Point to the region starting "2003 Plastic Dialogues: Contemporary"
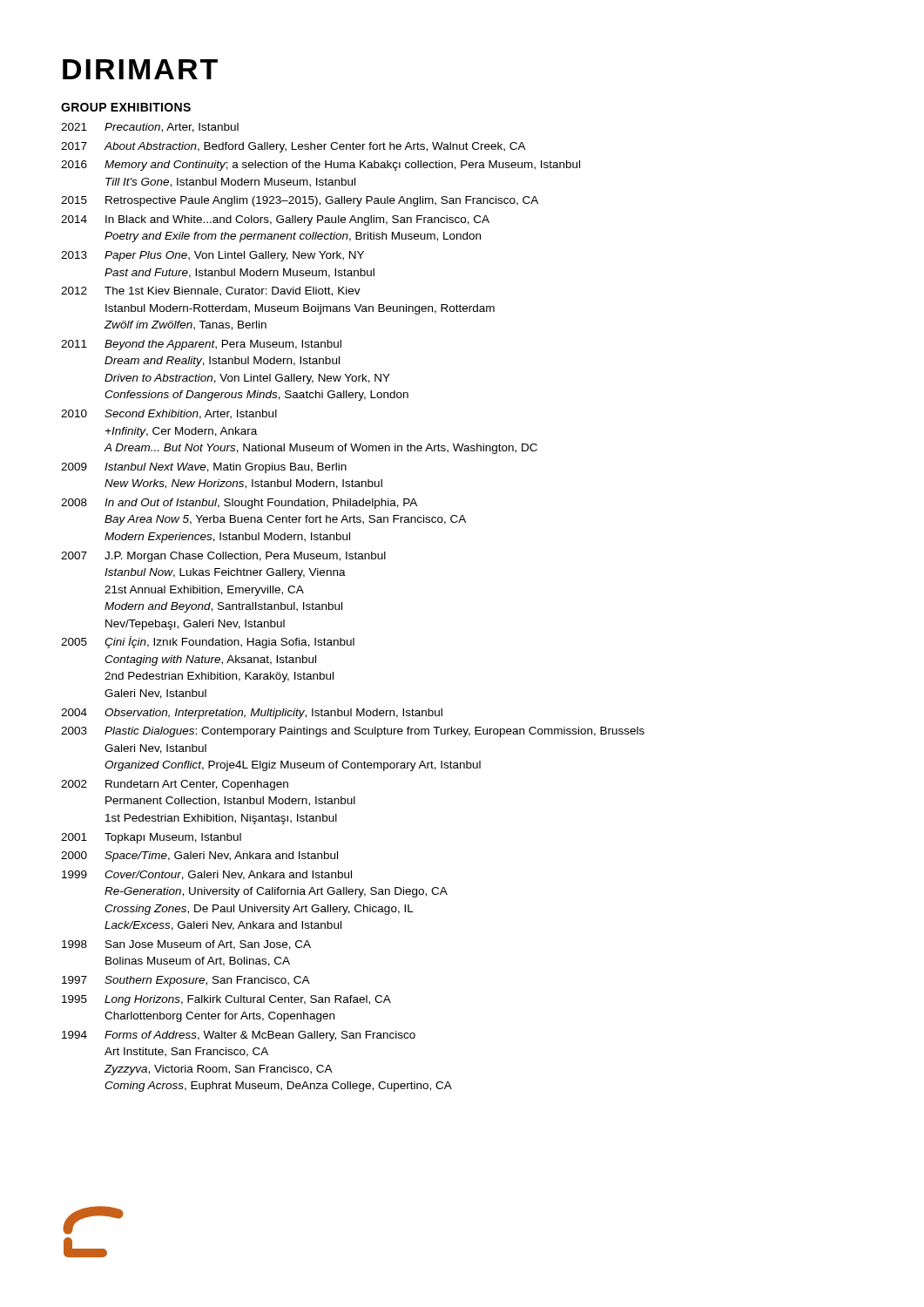Screen dimensions: 1307x924 coord(462,748)
